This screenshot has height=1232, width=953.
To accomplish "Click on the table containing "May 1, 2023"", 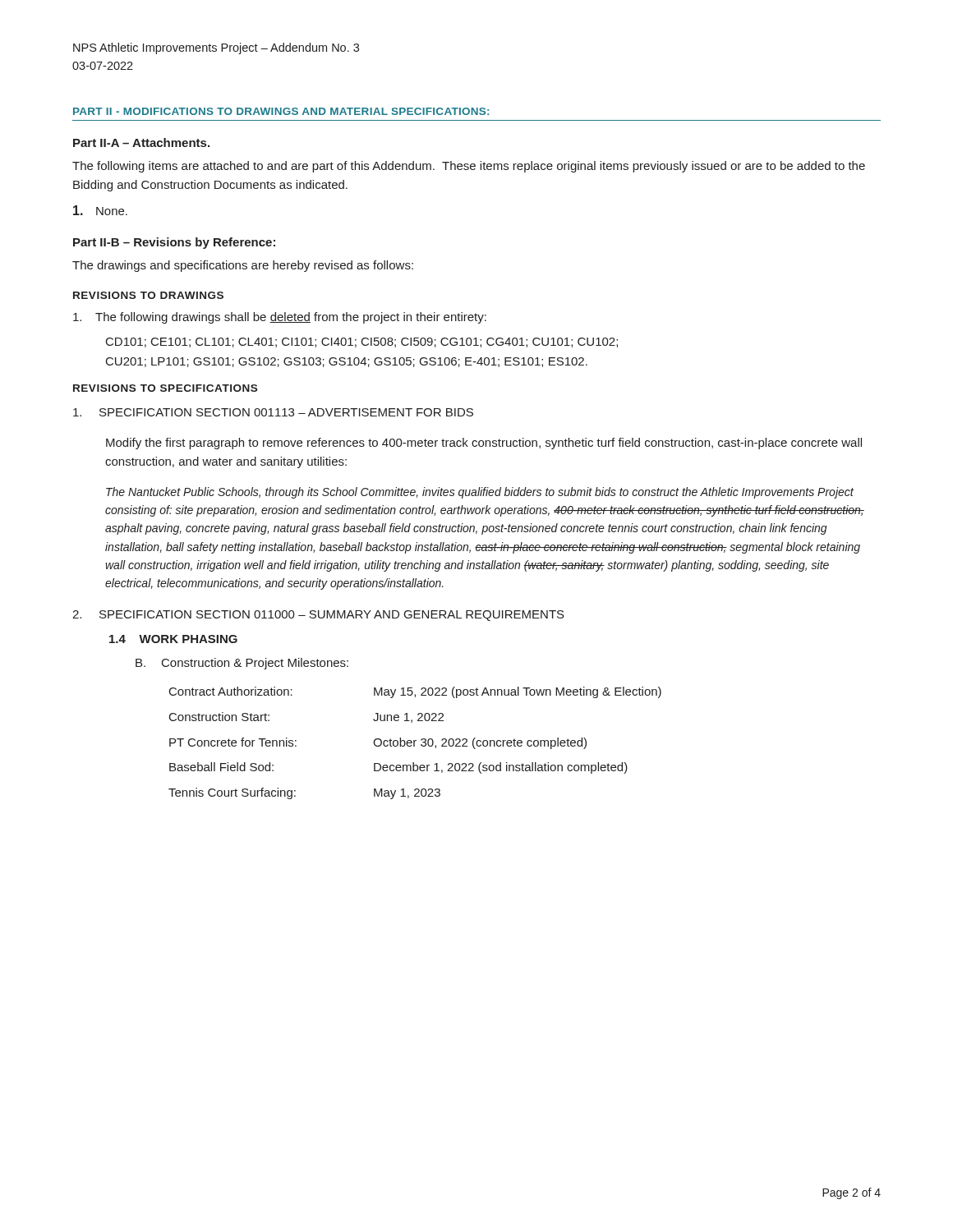I will pyautogui.click(x=524, y=744).
